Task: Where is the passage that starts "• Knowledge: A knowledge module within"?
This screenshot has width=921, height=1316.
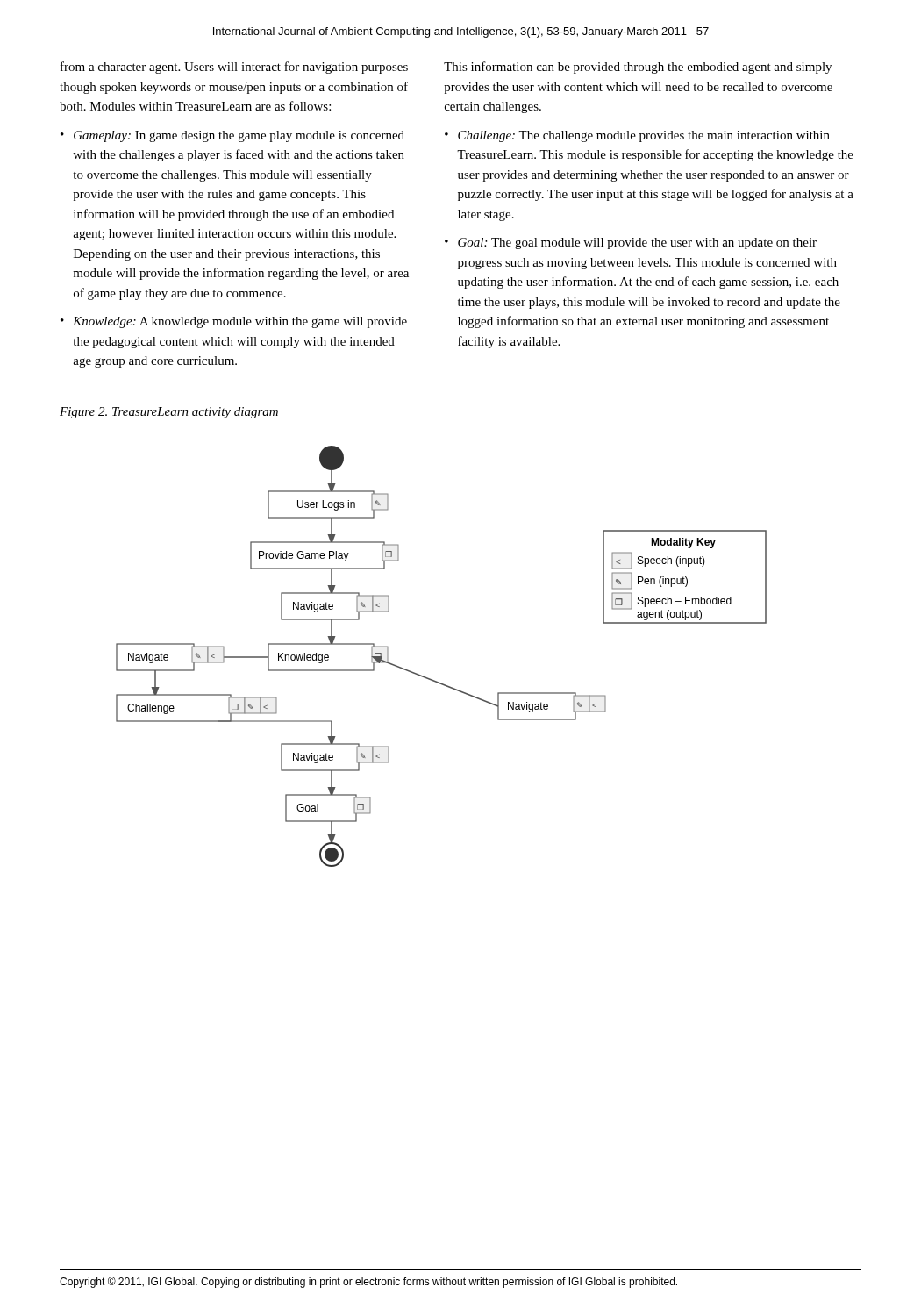Action: 236,341
